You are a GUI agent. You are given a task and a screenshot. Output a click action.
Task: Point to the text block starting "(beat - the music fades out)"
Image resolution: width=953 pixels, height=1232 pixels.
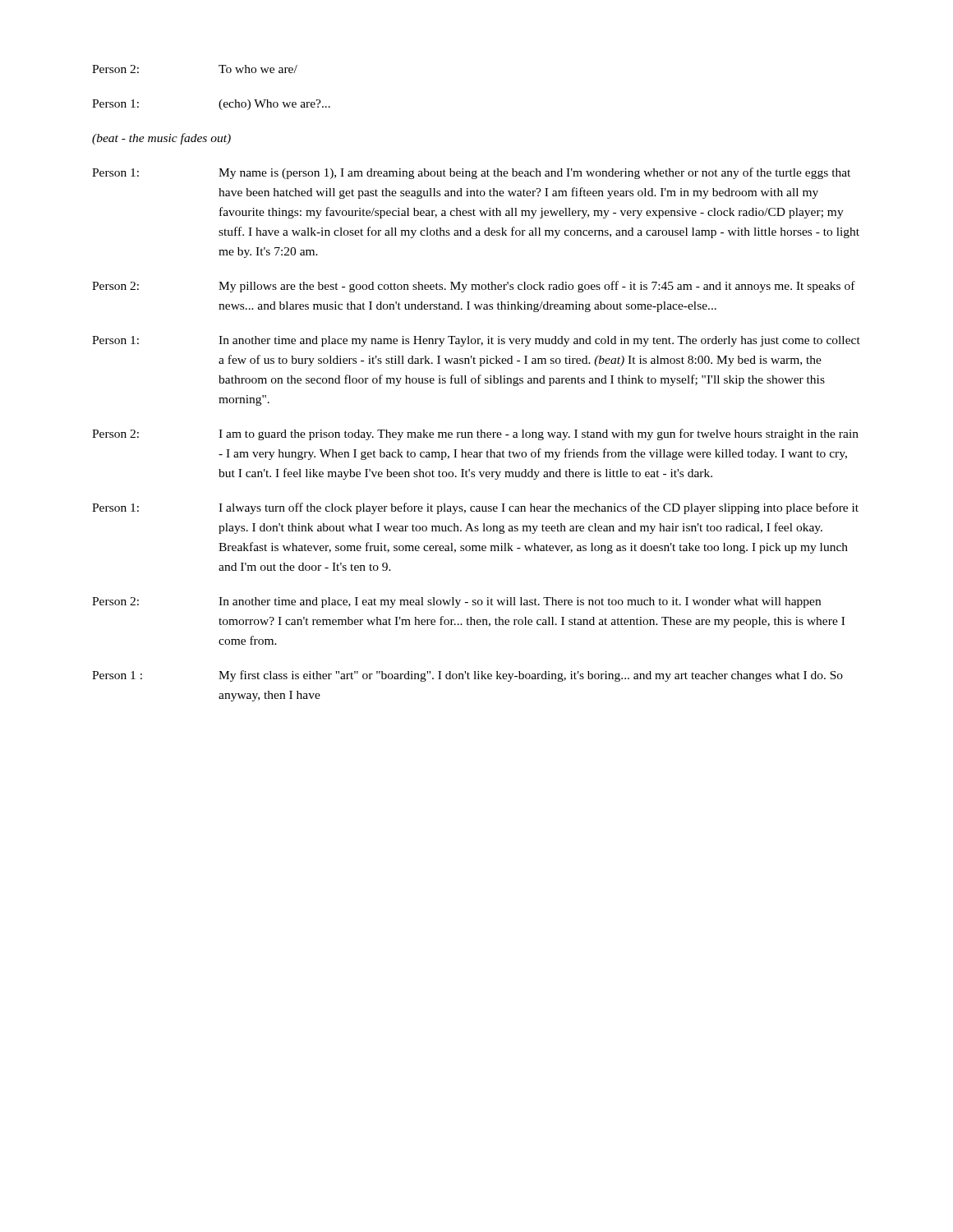point(162,138)
